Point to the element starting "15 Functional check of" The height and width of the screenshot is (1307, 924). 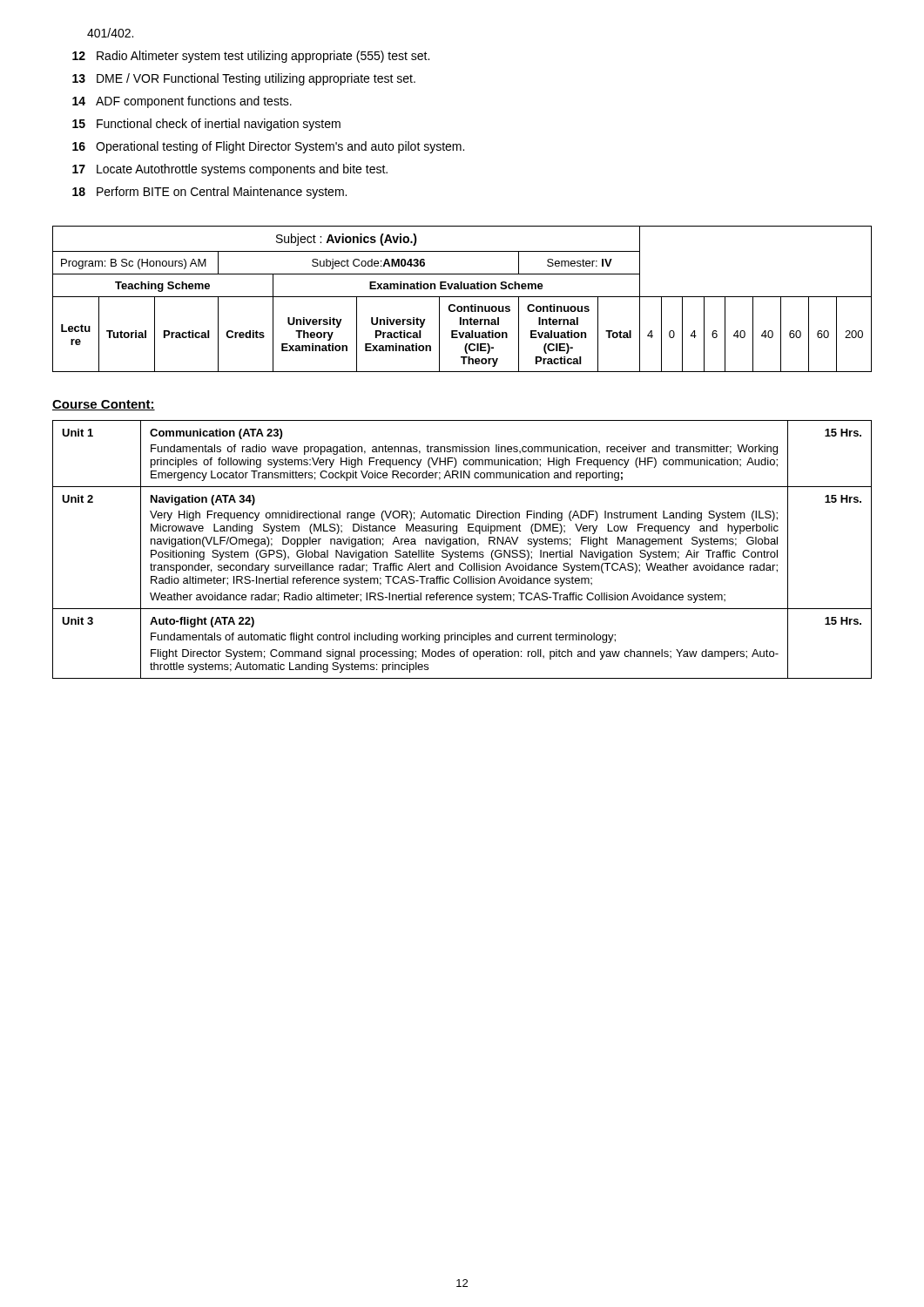[206, 125]
